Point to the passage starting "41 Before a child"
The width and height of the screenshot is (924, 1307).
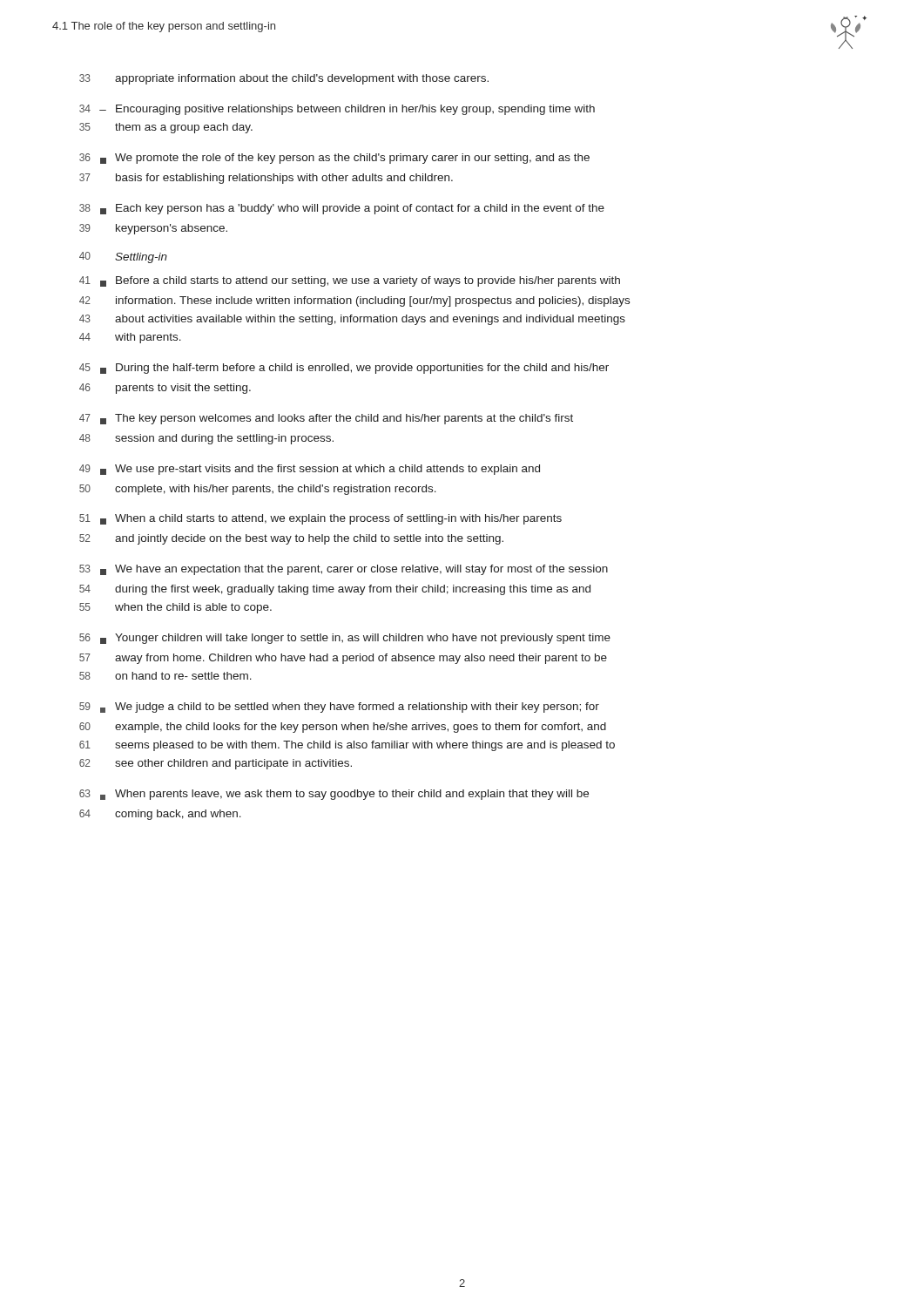(x=462, y=309)
